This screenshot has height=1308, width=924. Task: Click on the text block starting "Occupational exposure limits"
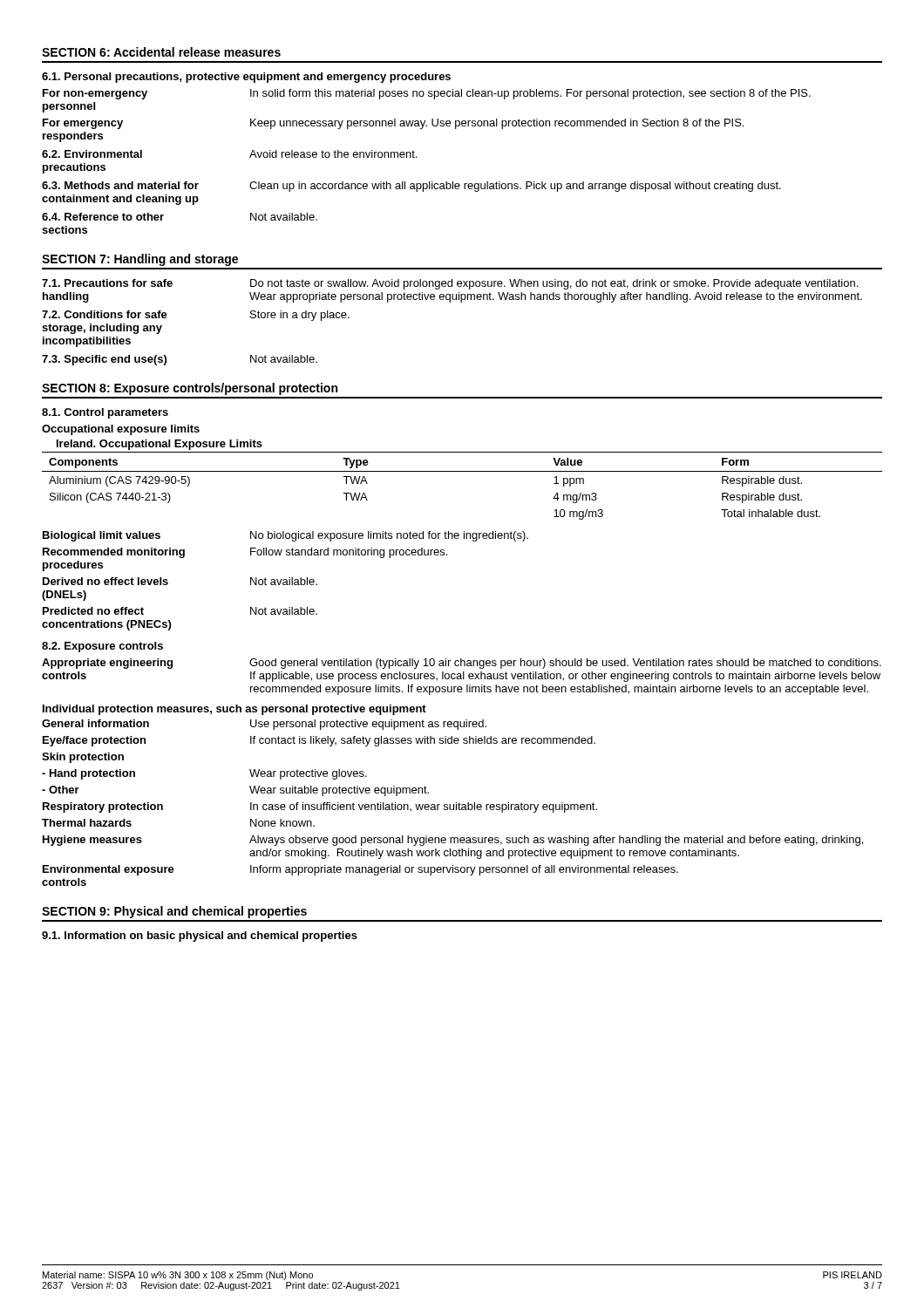[x=121, y=429]
